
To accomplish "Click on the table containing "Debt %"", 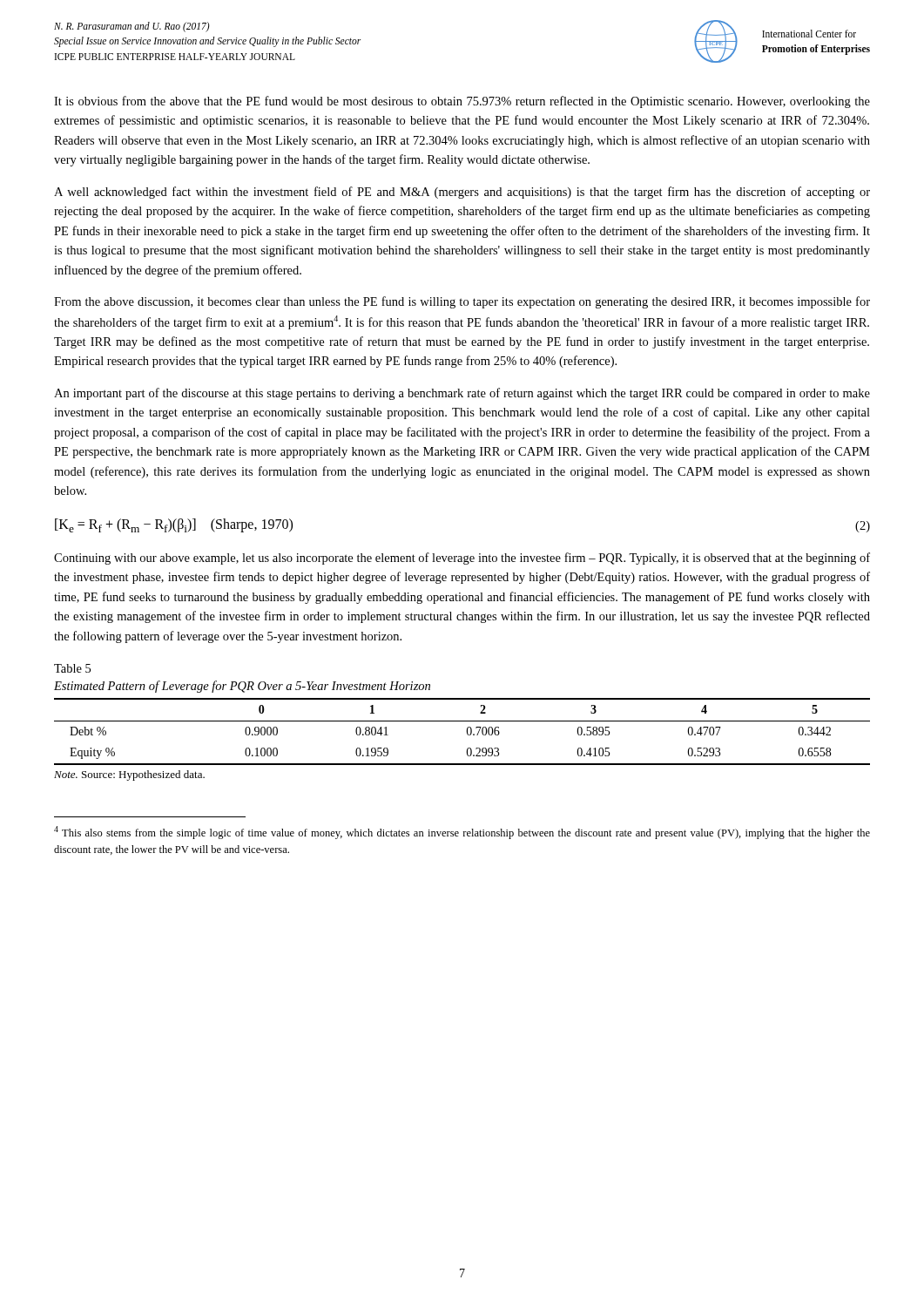I will coord(462,732).
